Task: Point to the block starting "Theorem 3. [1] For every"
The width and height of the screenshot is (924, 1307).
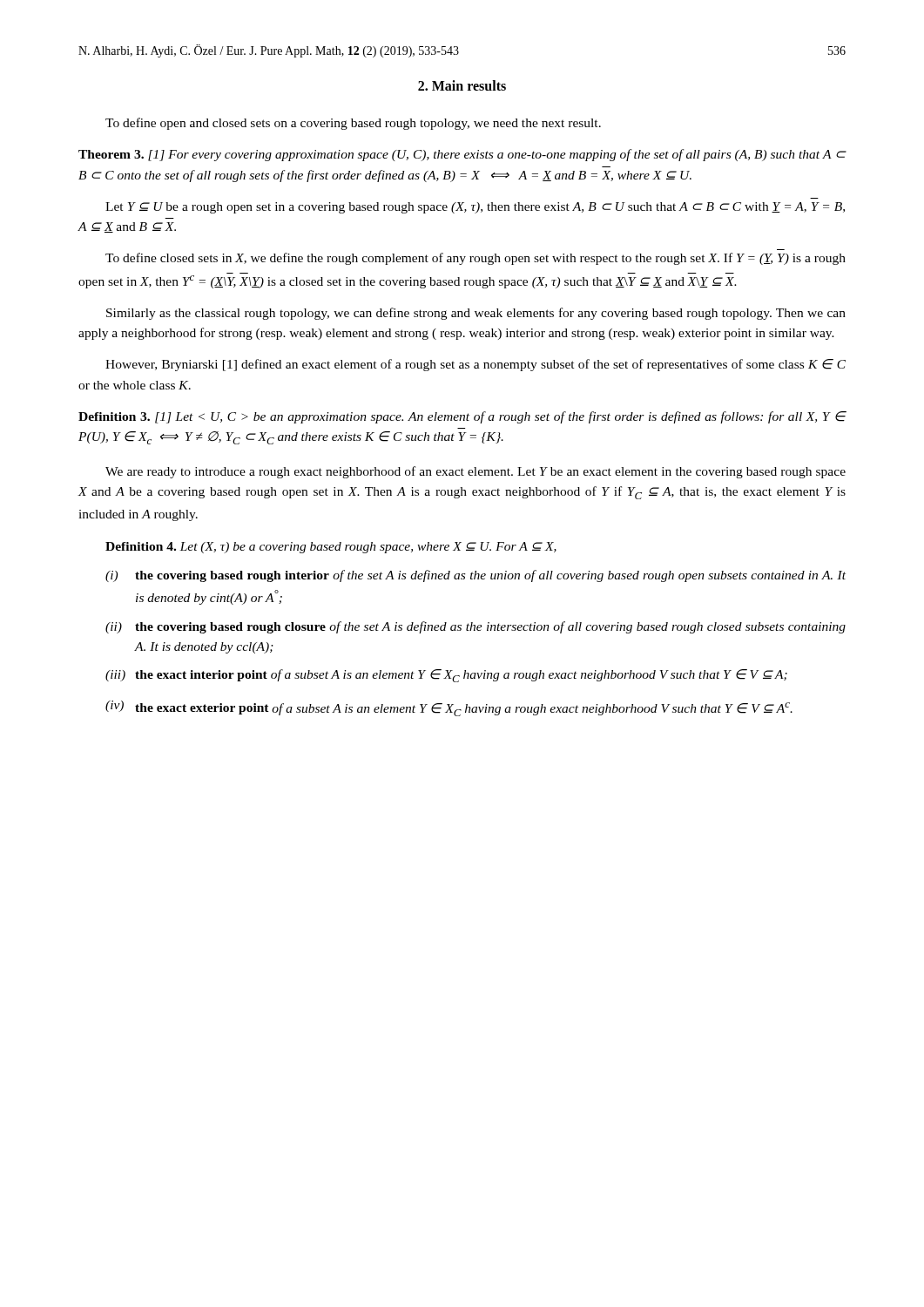Action: coord(462,164)
